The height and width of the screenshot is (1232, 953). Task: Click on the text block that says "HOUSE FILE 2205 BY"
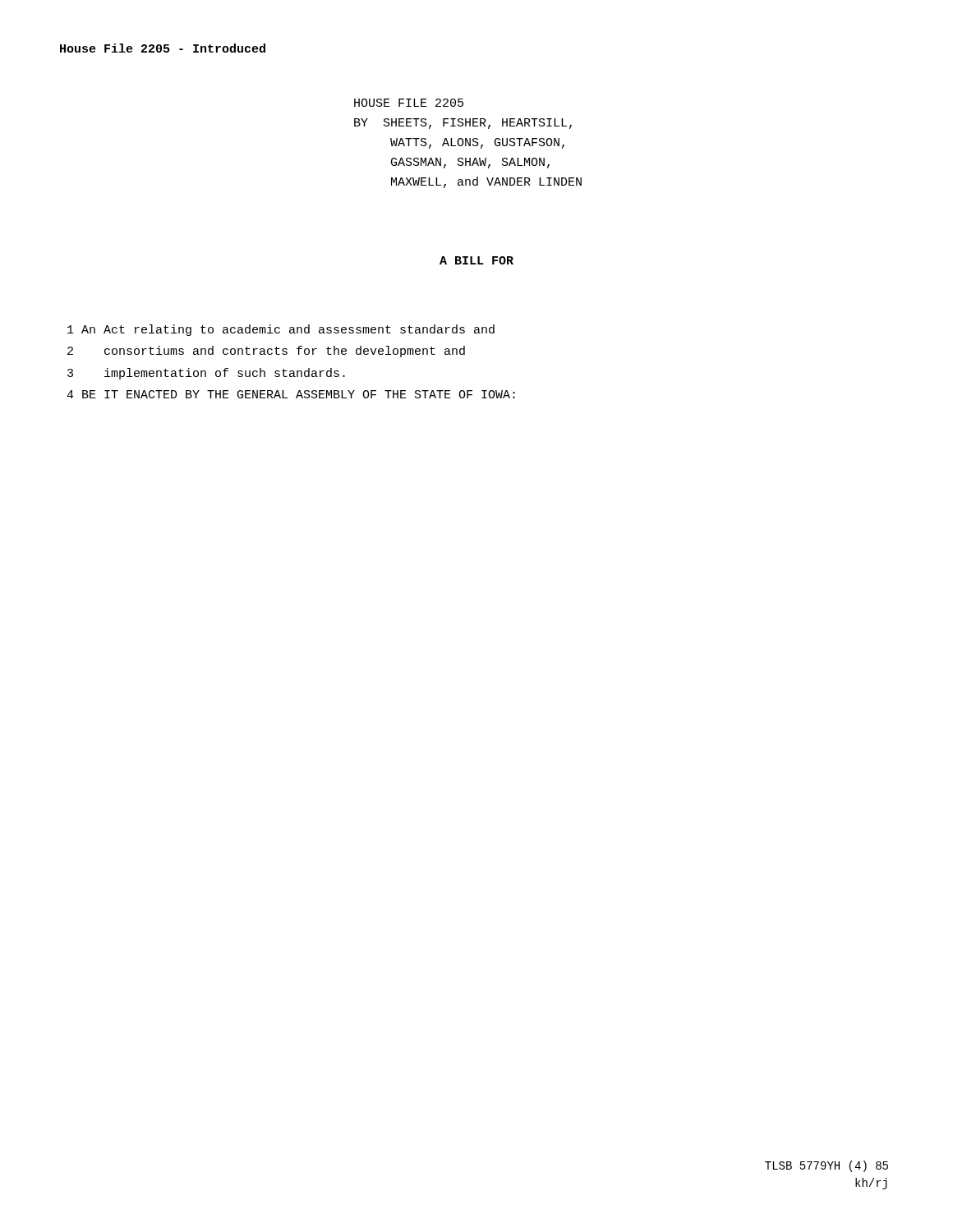tap(468, 143)
